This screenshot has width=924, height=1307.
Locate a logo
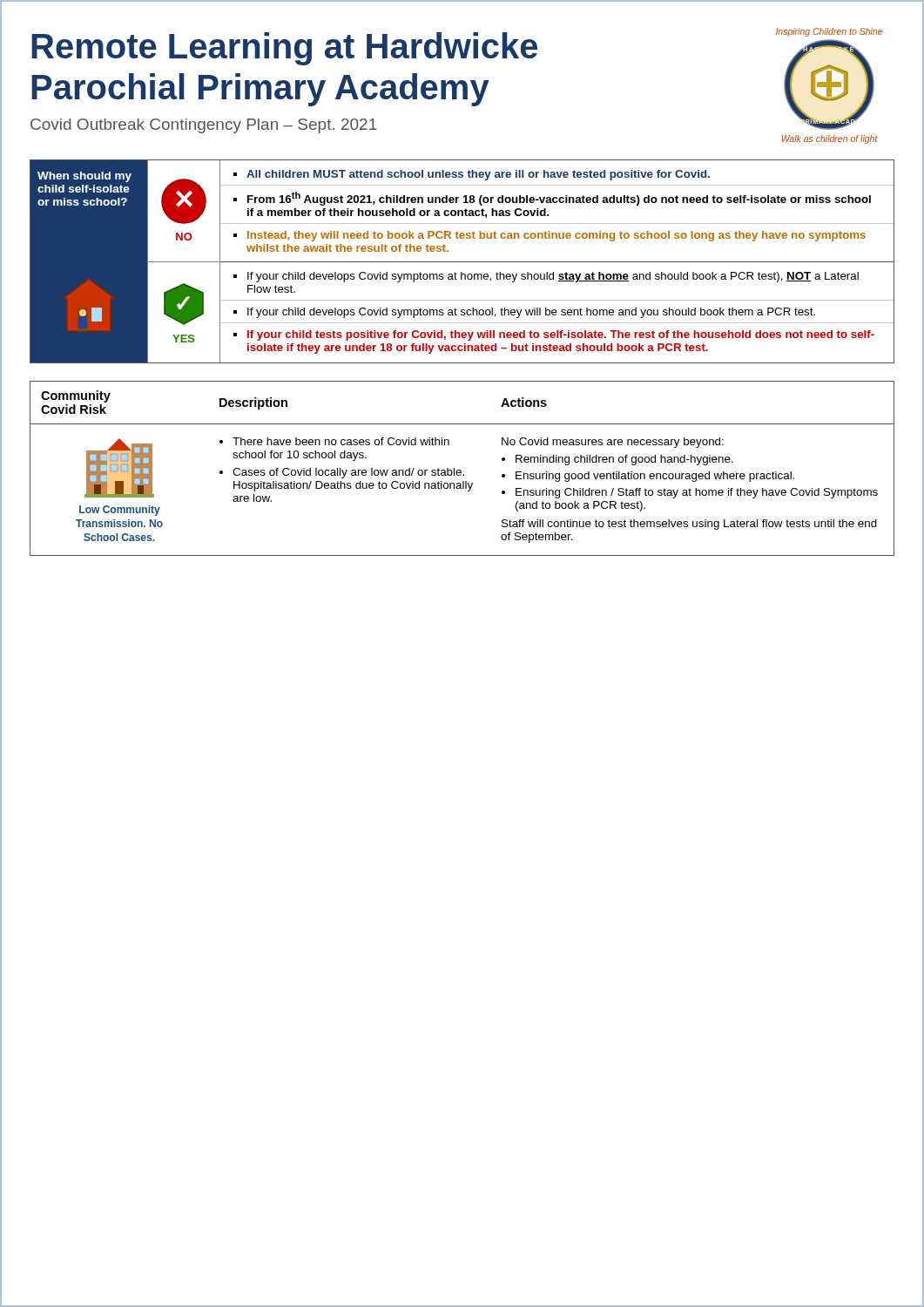[829, 85]
